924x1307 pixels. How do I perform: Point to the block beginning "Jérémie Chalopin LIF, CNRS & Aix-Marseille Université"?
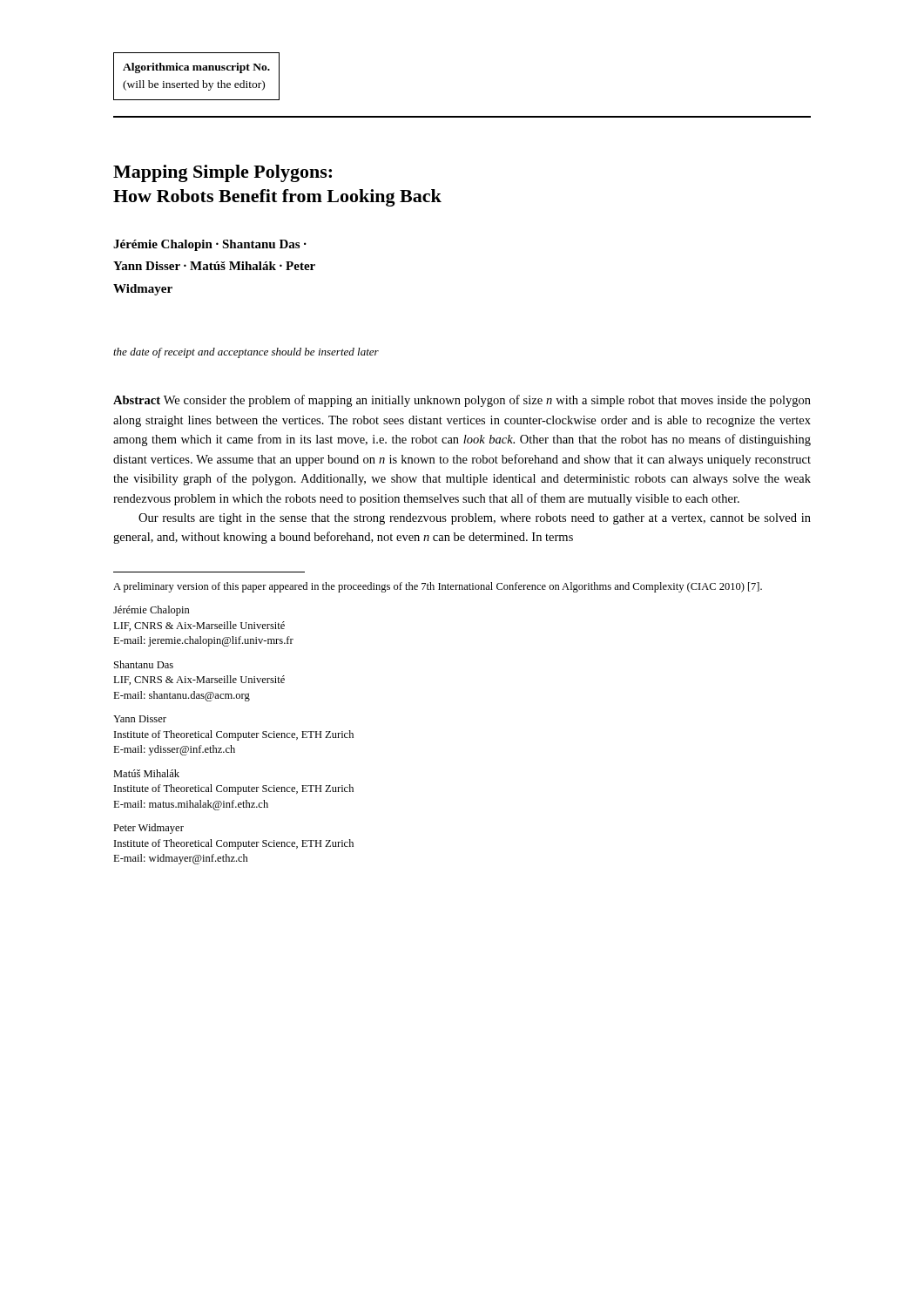(x=152, y=611)
